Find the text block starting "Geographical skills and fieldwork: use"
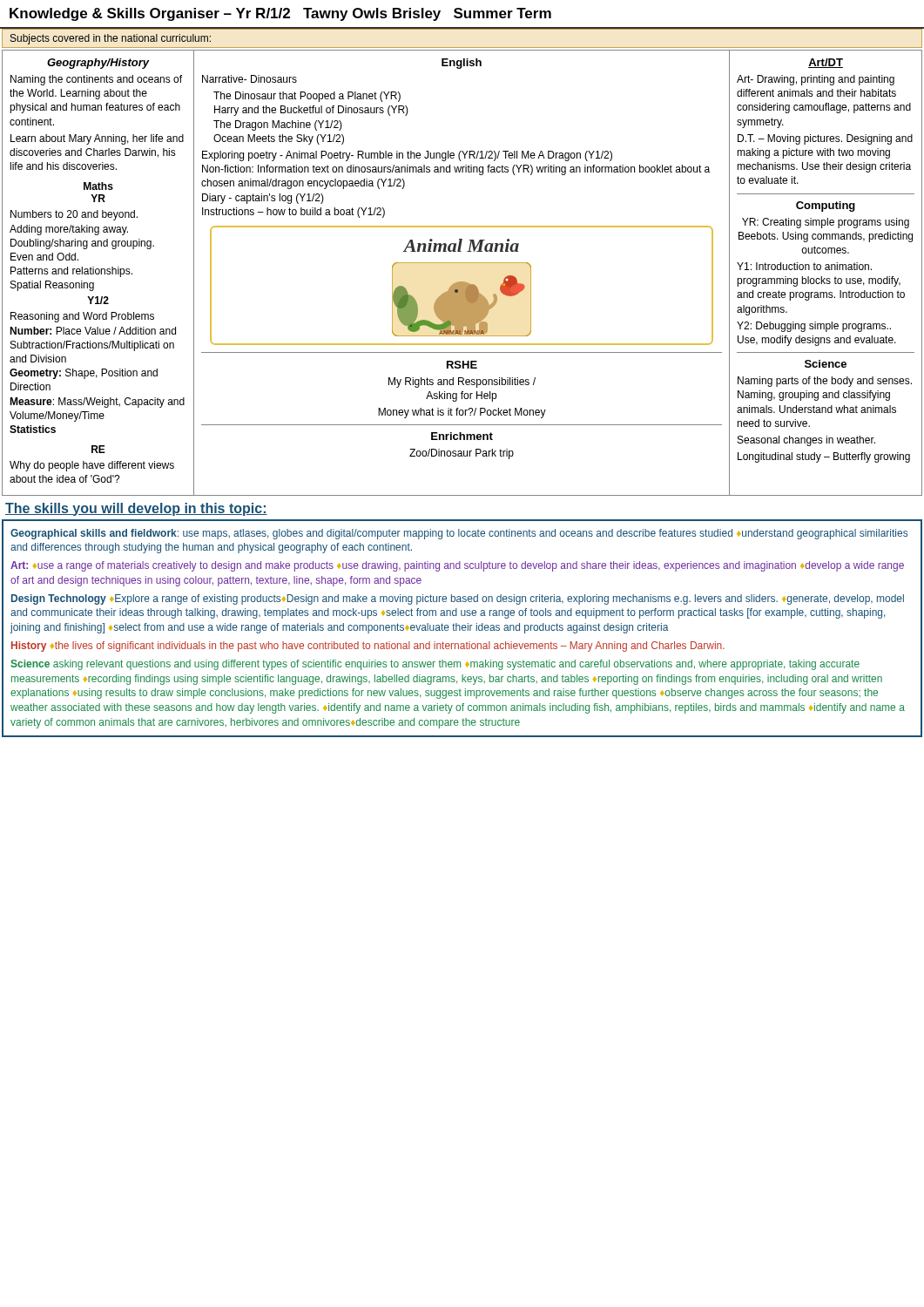Image resolution: width=924 pixels, height=1307 pixels. pos(459,540)
